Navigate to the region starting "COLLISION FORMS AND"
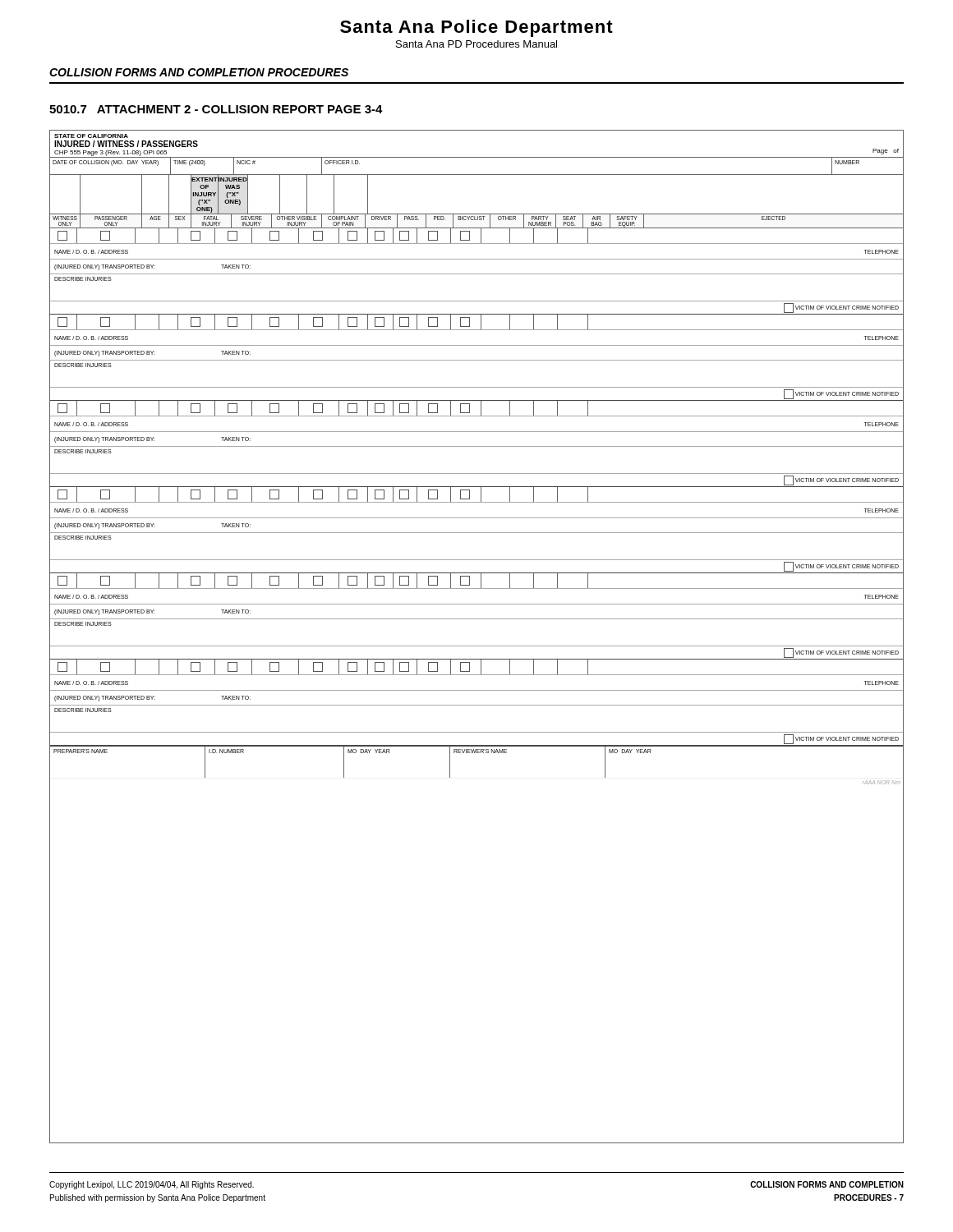Image resolution: width=953 pixels, height=1232 pixels. 199,72
